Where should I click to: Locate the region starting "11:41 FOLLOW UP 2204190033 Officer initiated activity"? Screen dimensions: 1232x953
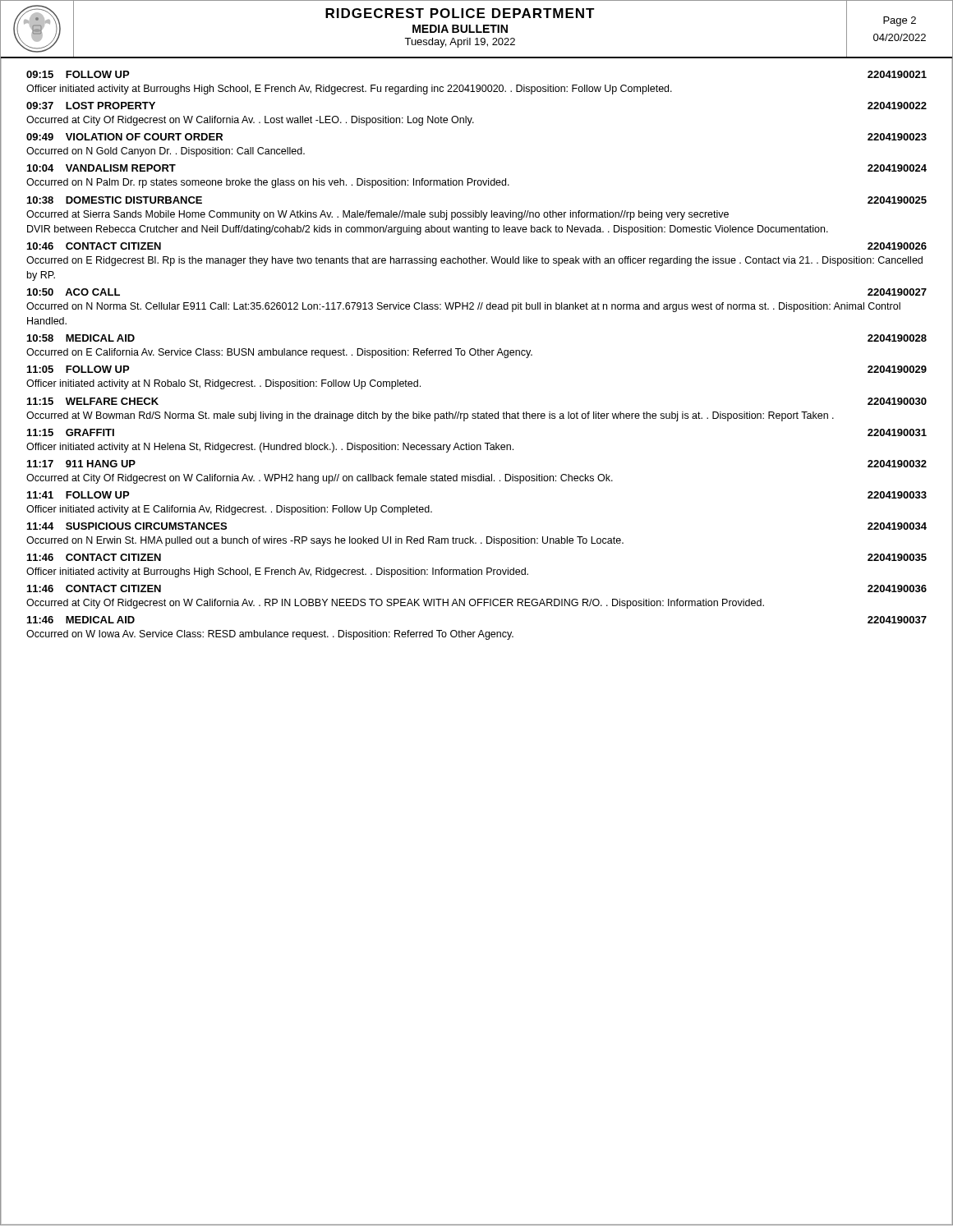(40, 494)
